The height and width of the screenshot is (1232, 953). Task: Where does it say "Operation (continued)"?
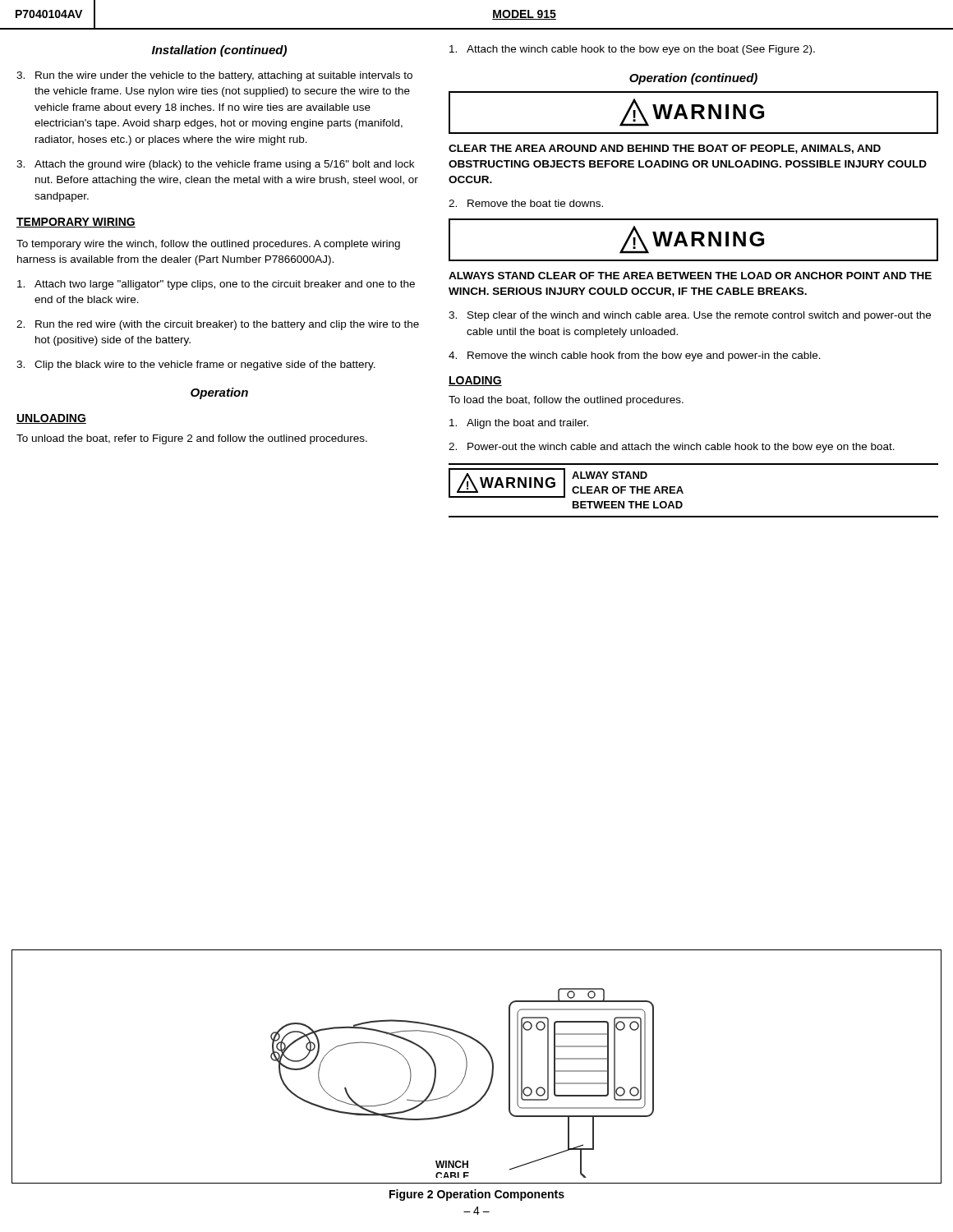point(693,77)
